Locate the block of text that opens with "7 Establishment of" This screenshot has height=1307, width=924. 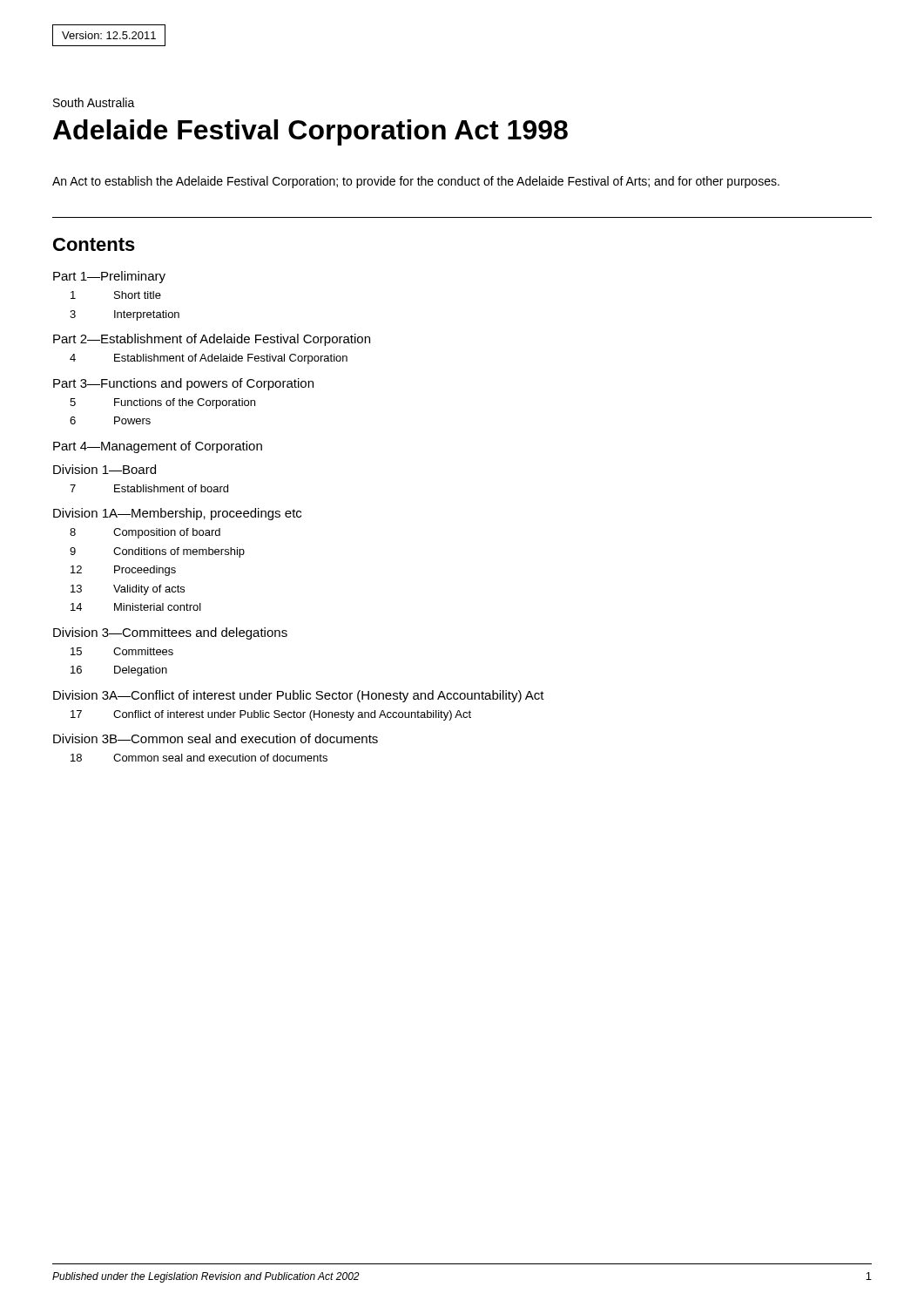(149, 488)
